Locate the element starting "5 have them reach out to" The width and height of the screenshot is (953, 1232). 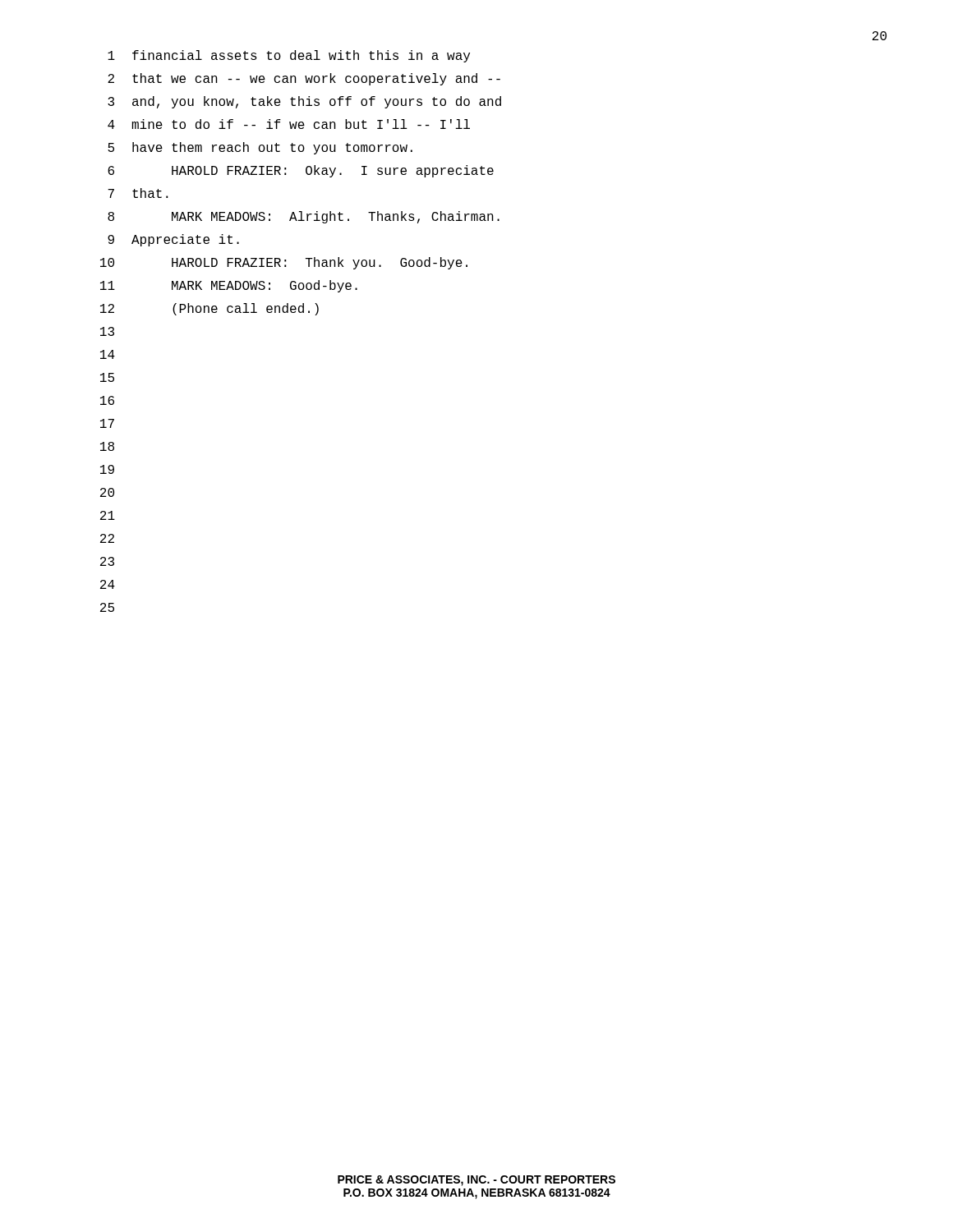tap(241, 149)
